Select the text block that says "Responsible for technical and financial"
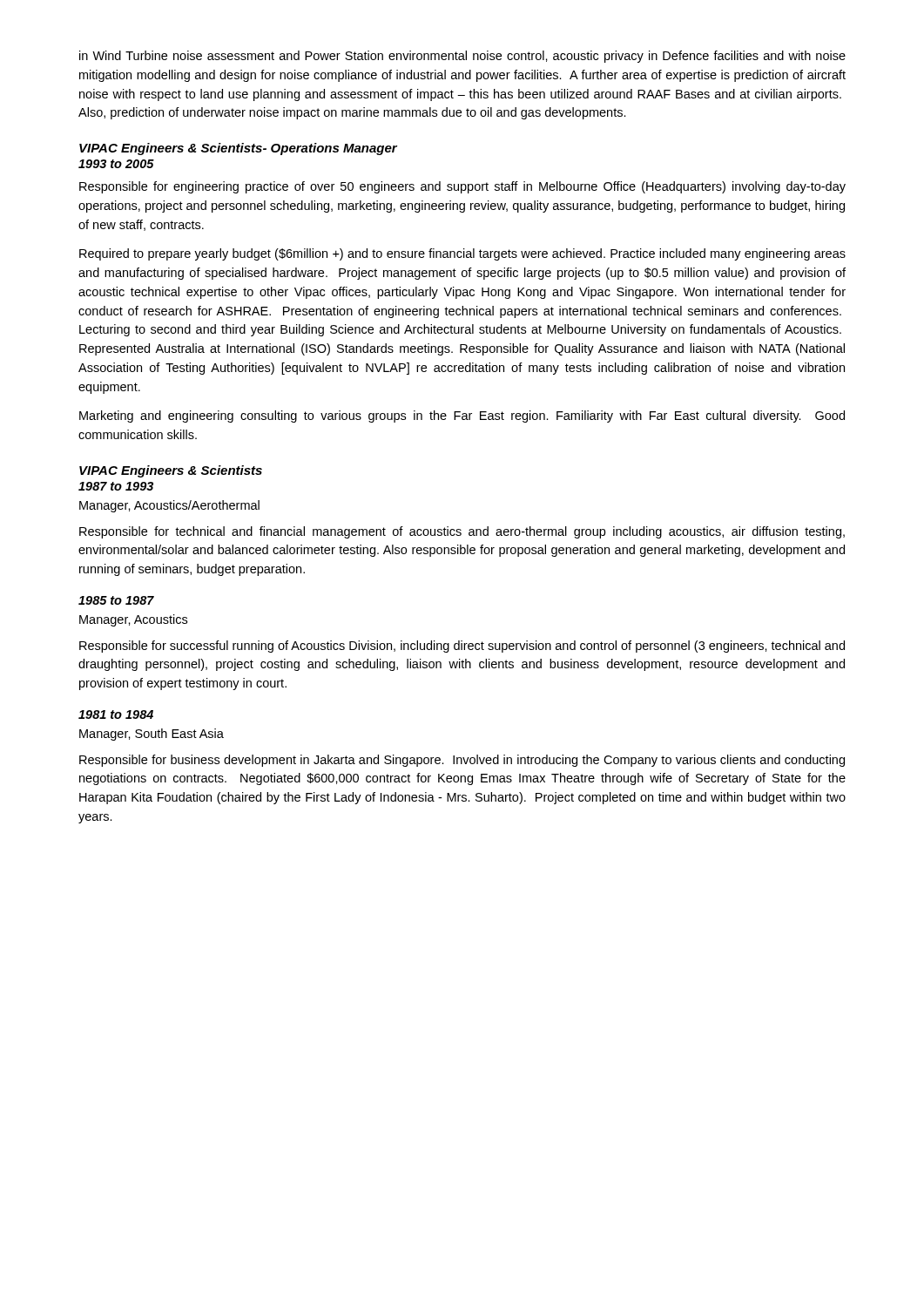The width and height of the screenshot is (924, 1307). click(x=462, y=551)
